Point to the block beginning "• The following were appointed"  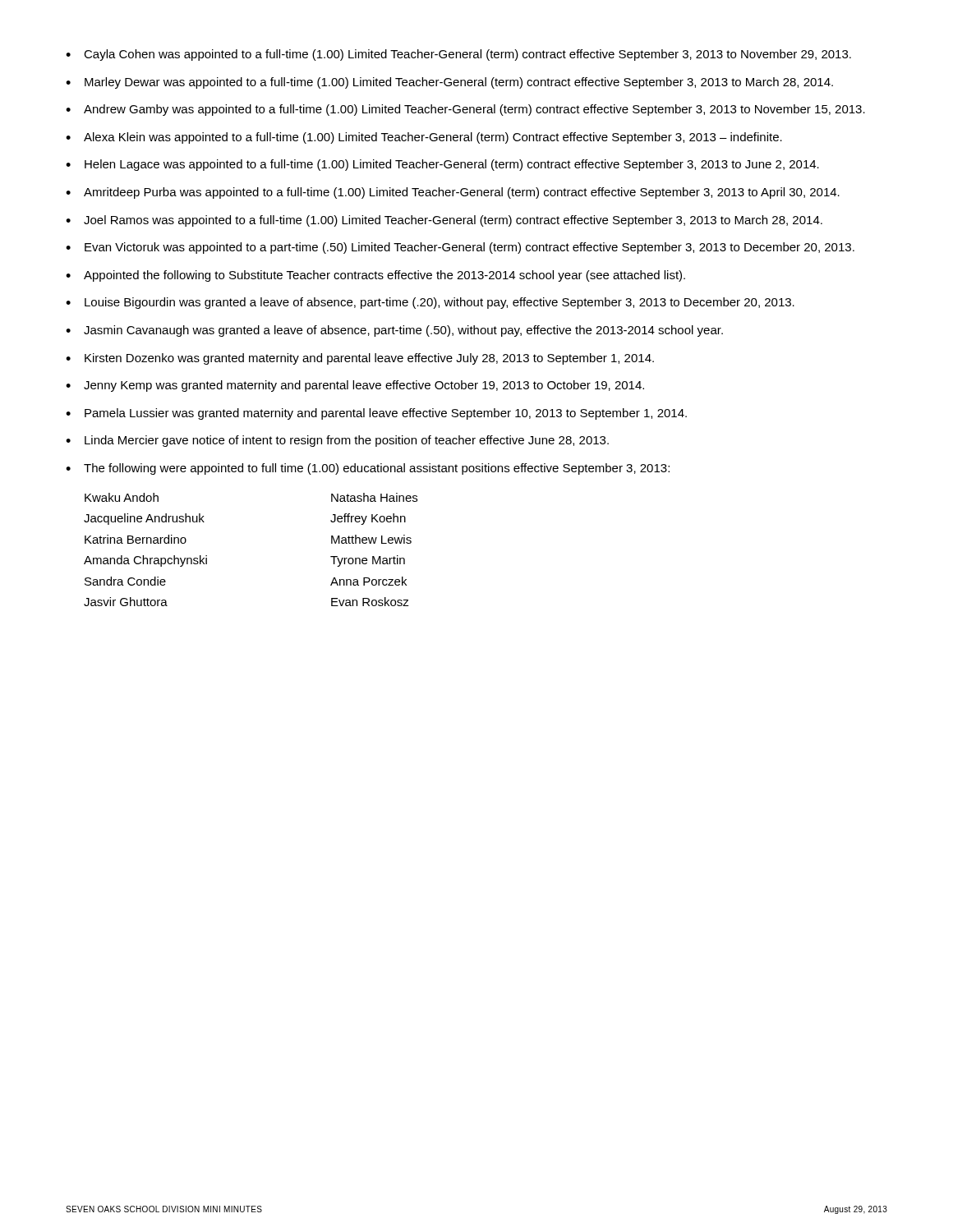pyautogui.click(x=476, y=469)
